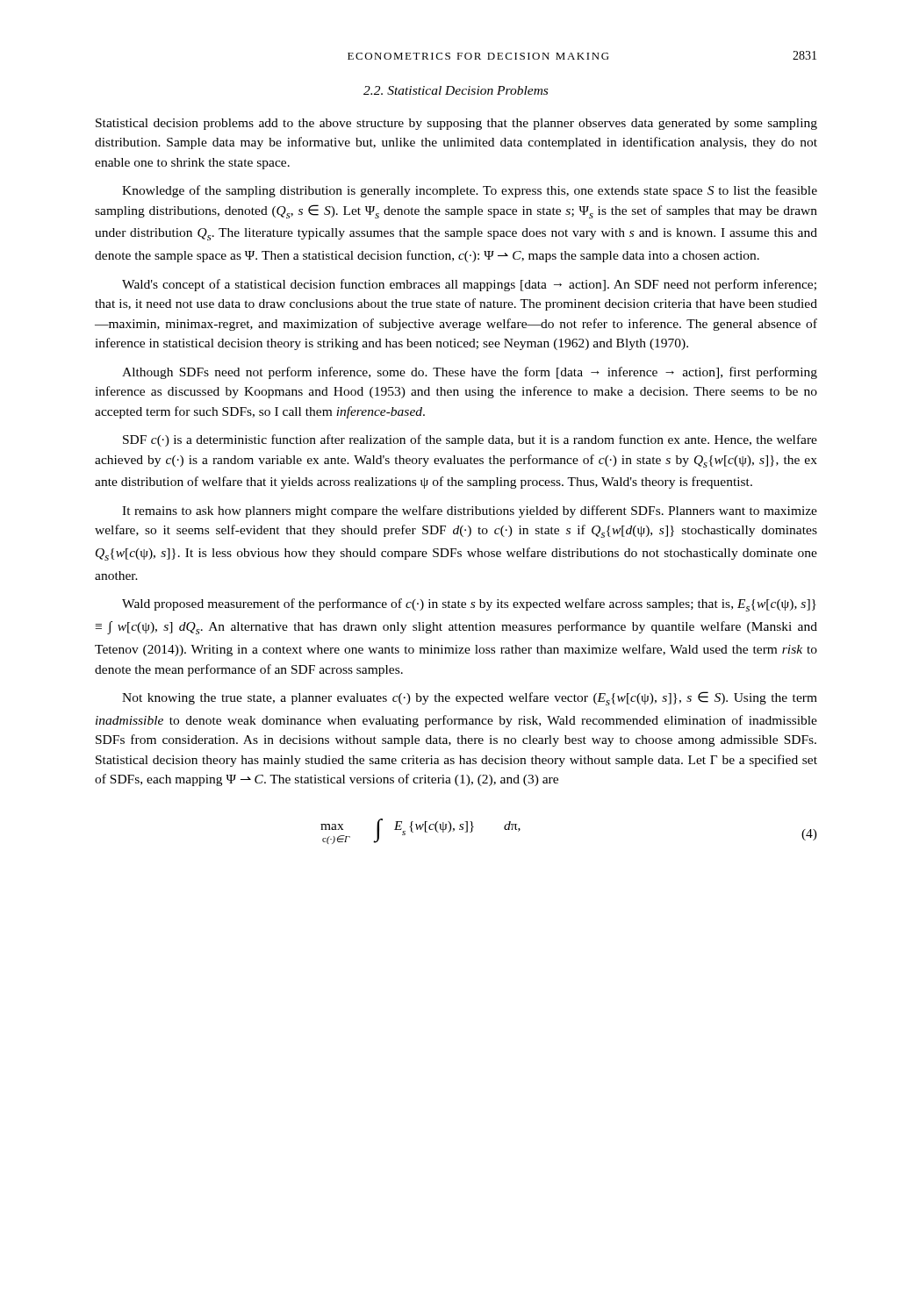Screen dimensions: 1316x912
Task: Click on the text starting "It remains to ask how planners"
Action: [x=456, y=543]
